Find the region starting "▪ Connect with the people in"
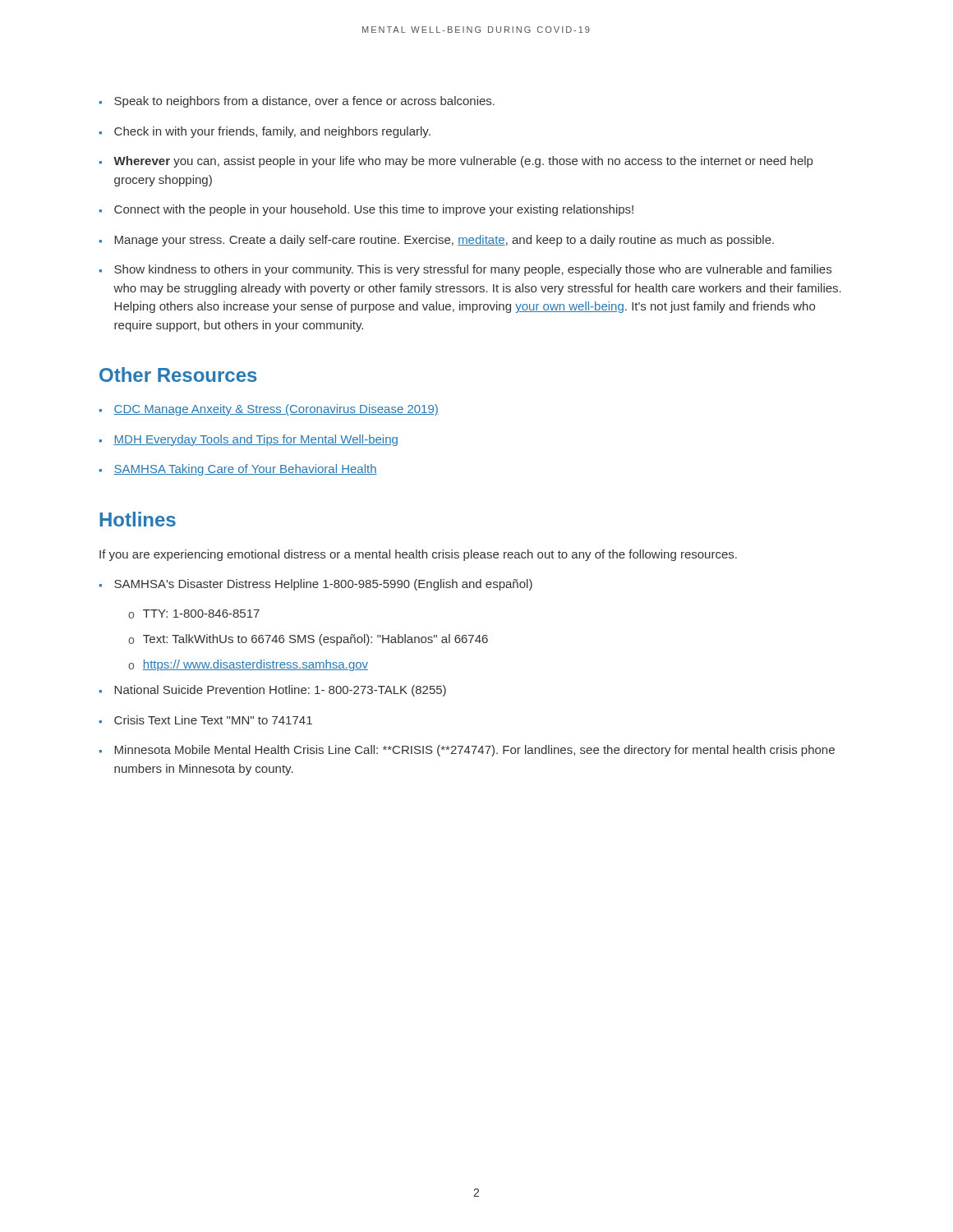This screenshot has height=1232, width=953. [476, 210]
